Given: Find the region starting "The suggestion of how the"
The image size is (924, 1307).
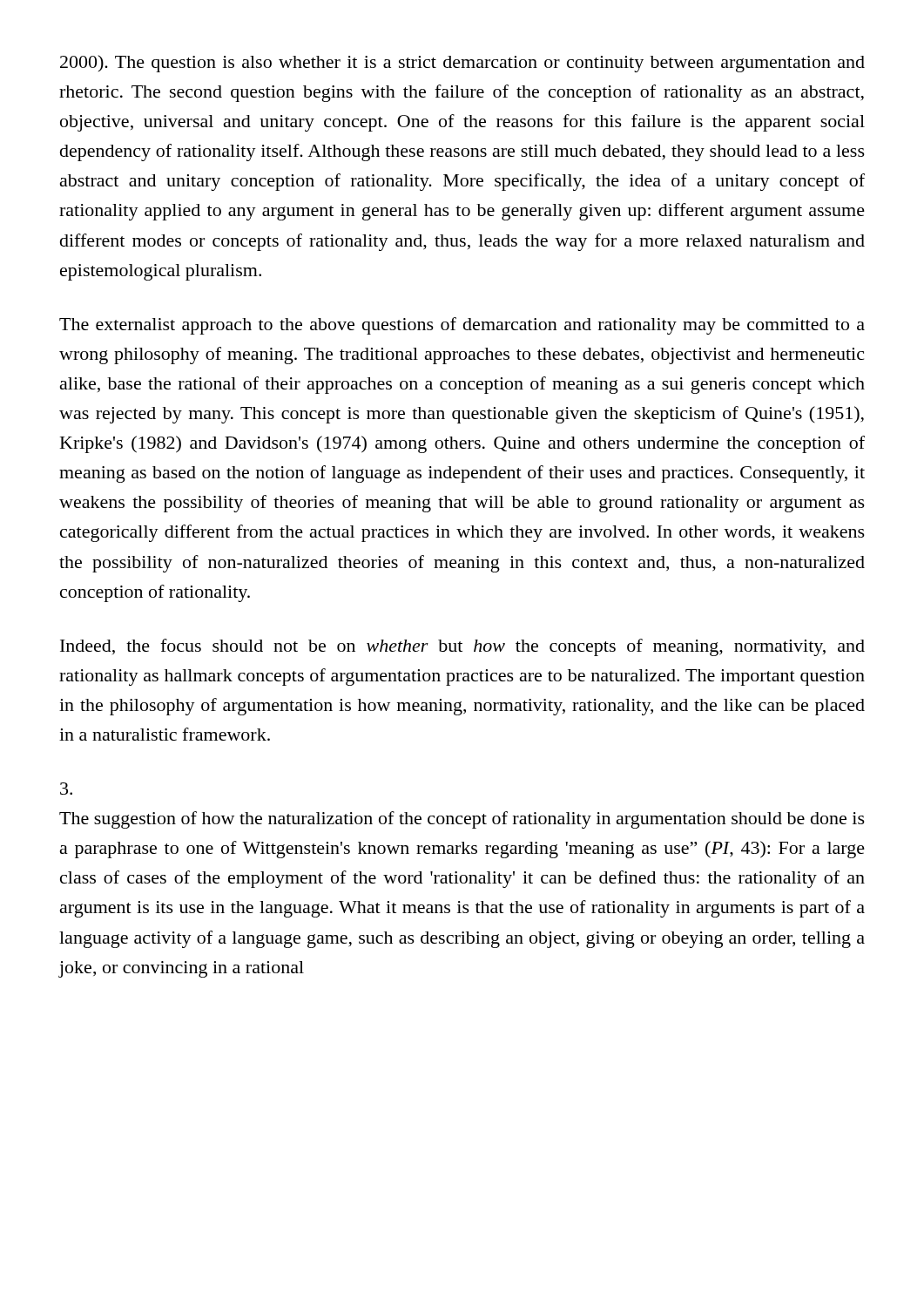Looking at the screenshot, I should coord(462,892).
